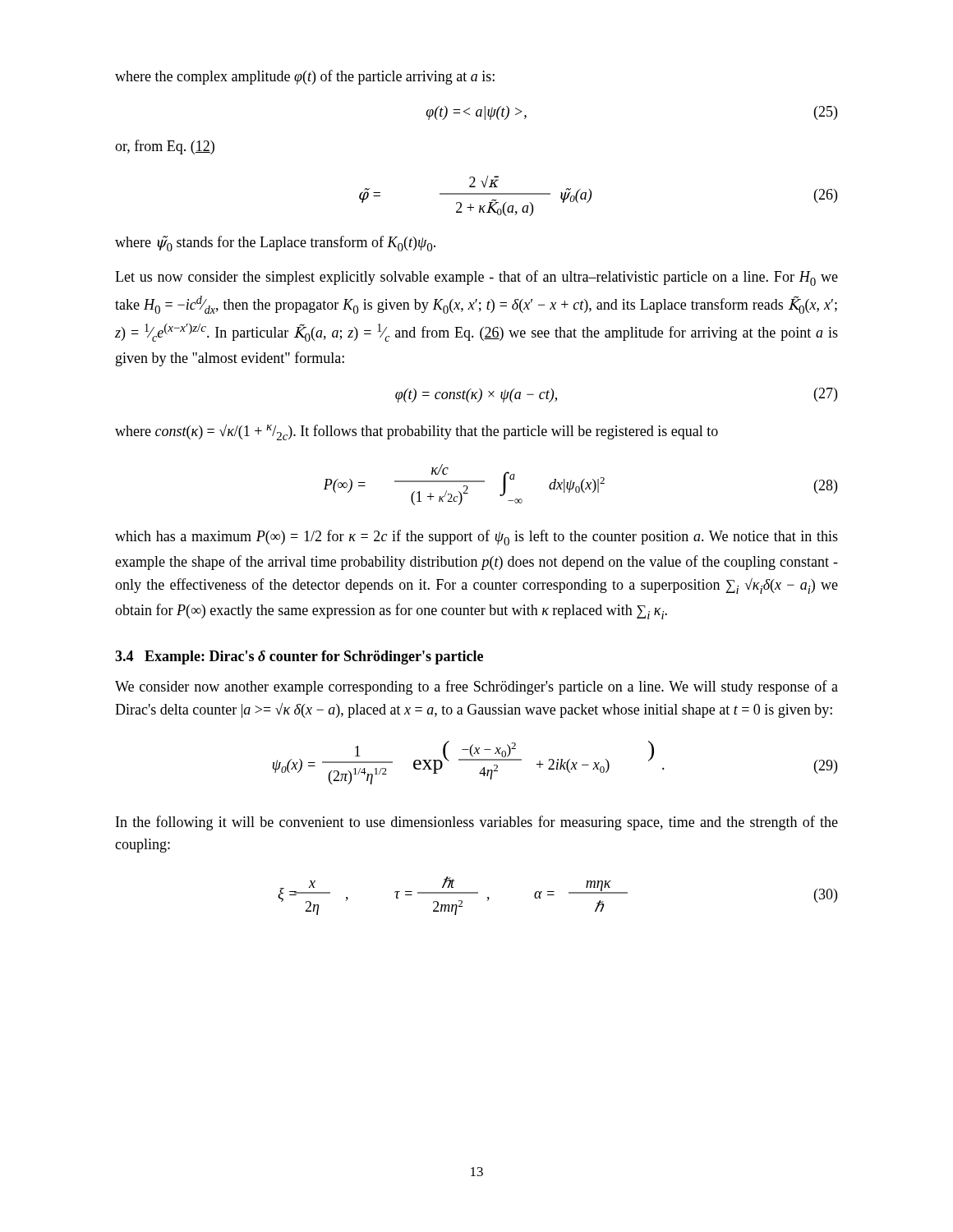Find the block on this page that starts "which has a maximum P(∞) ="

pos(476,575)
